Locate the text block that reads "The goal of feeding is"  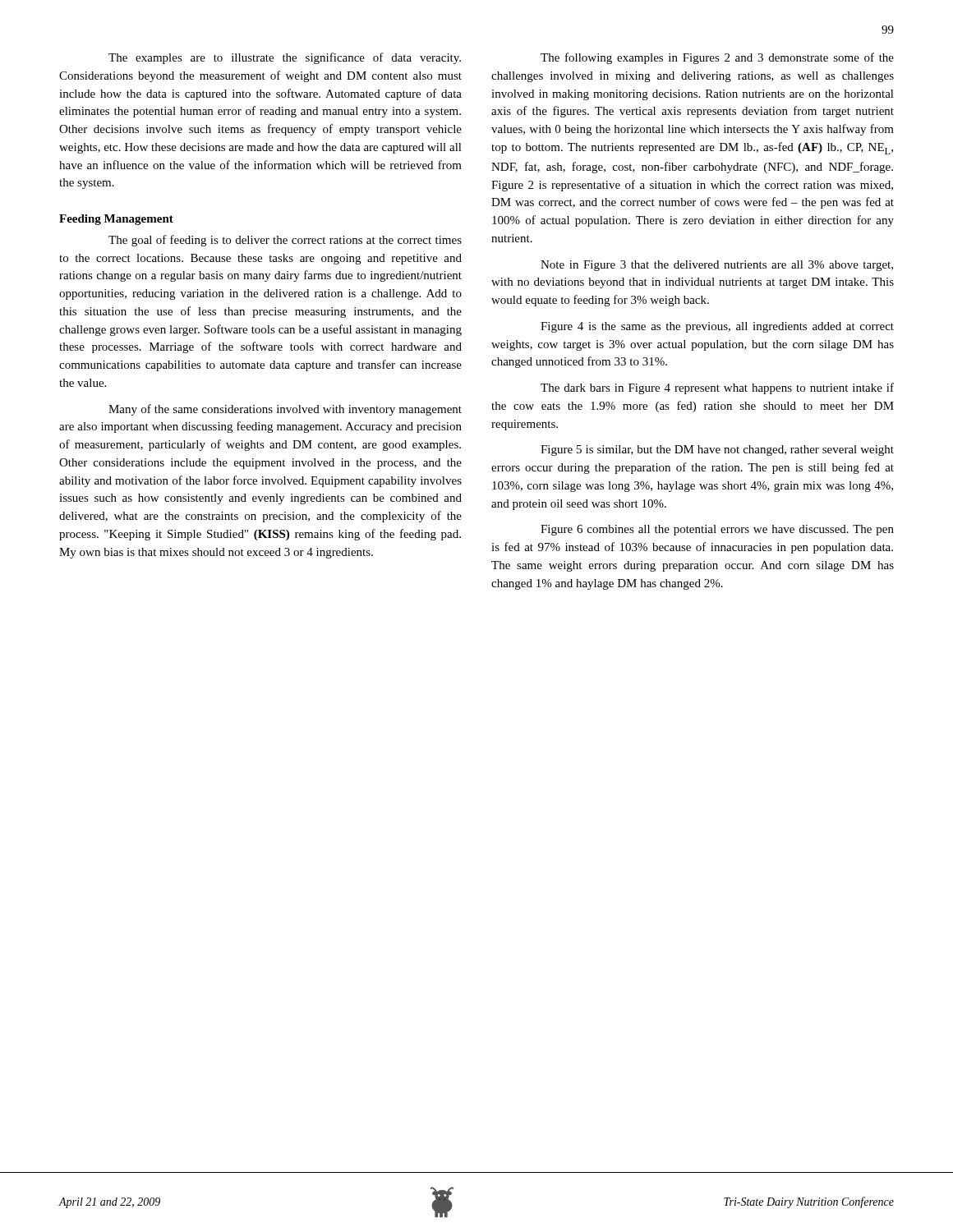click(260, 312)
